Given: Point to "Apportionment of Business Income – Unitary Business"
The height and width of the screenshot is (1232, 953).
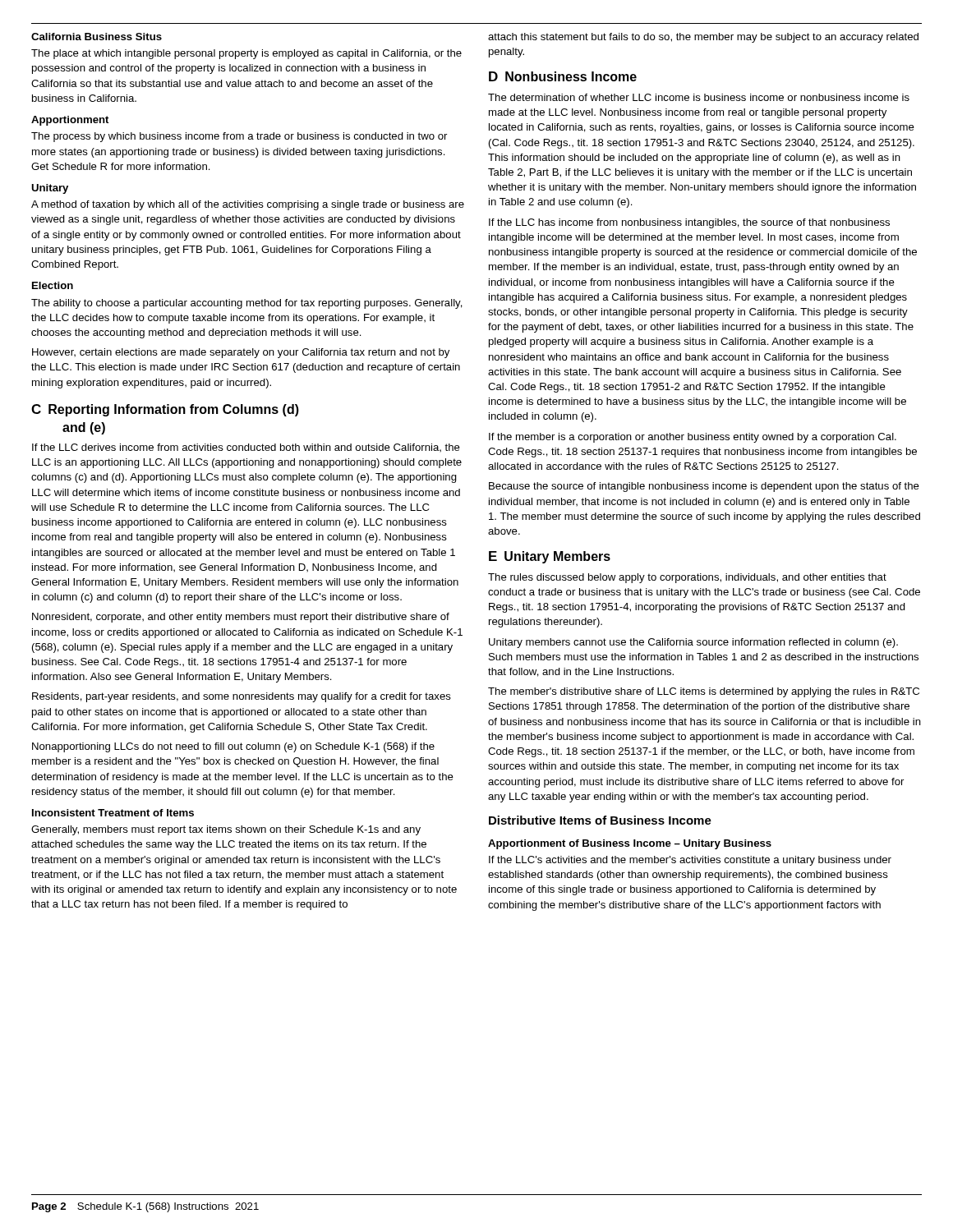Looking at the screenshot, I should coord(705,843).
